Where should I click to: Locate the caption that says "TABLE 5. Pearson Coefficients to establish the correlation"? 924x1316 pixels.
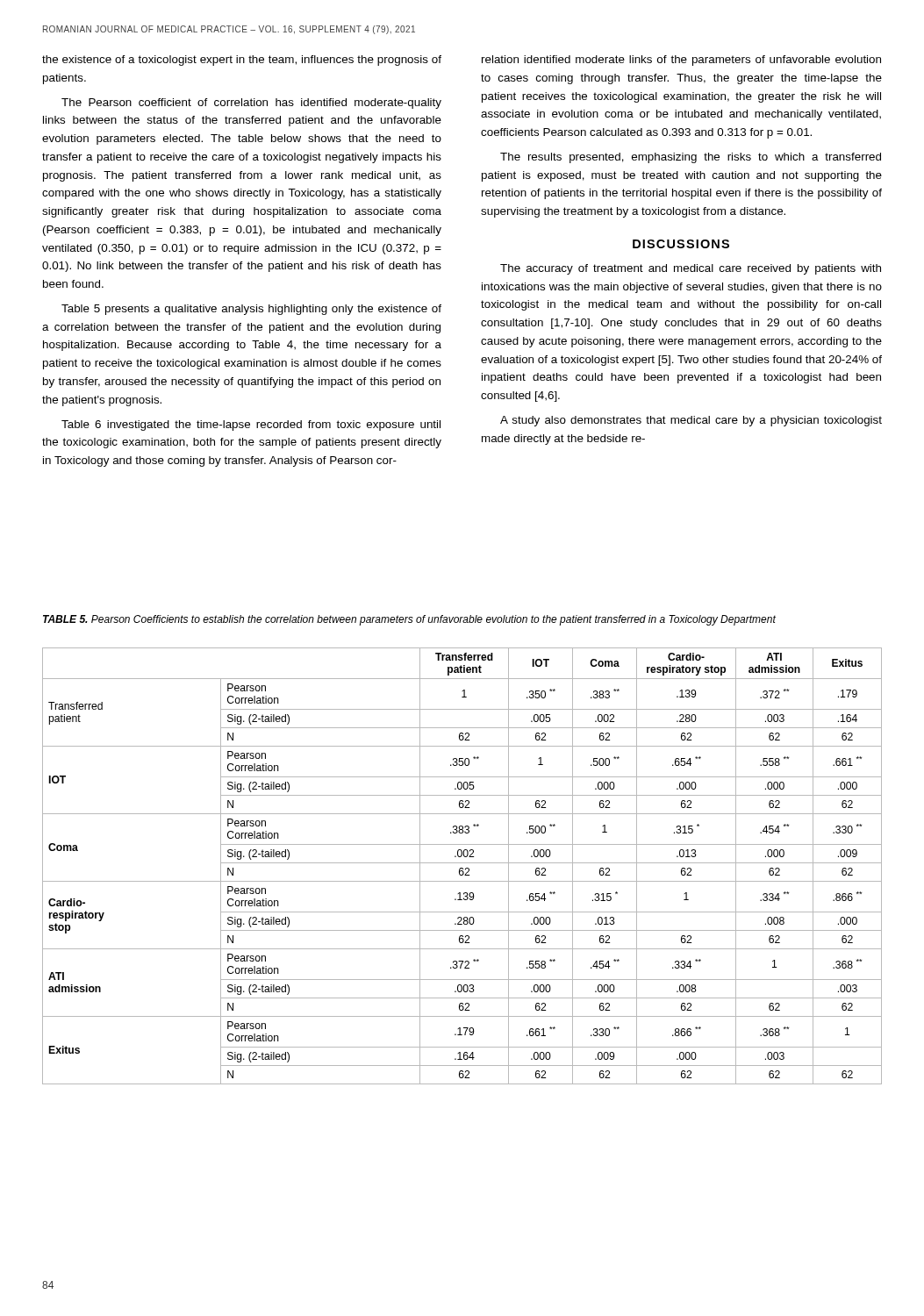point(409,619)
